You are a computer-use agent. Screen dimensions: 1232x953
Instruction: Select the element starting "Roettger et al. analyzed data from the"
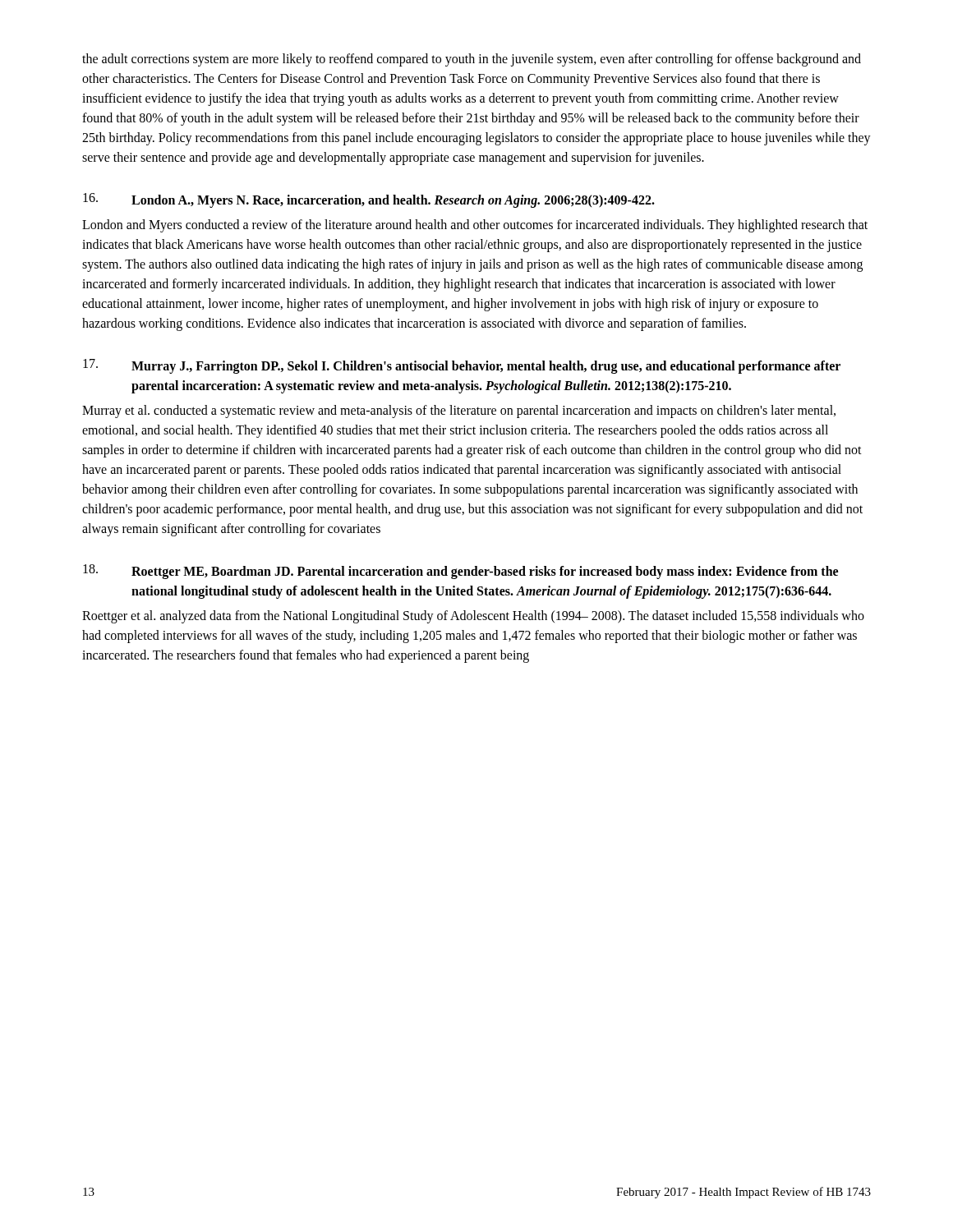(x=473, y=635)
